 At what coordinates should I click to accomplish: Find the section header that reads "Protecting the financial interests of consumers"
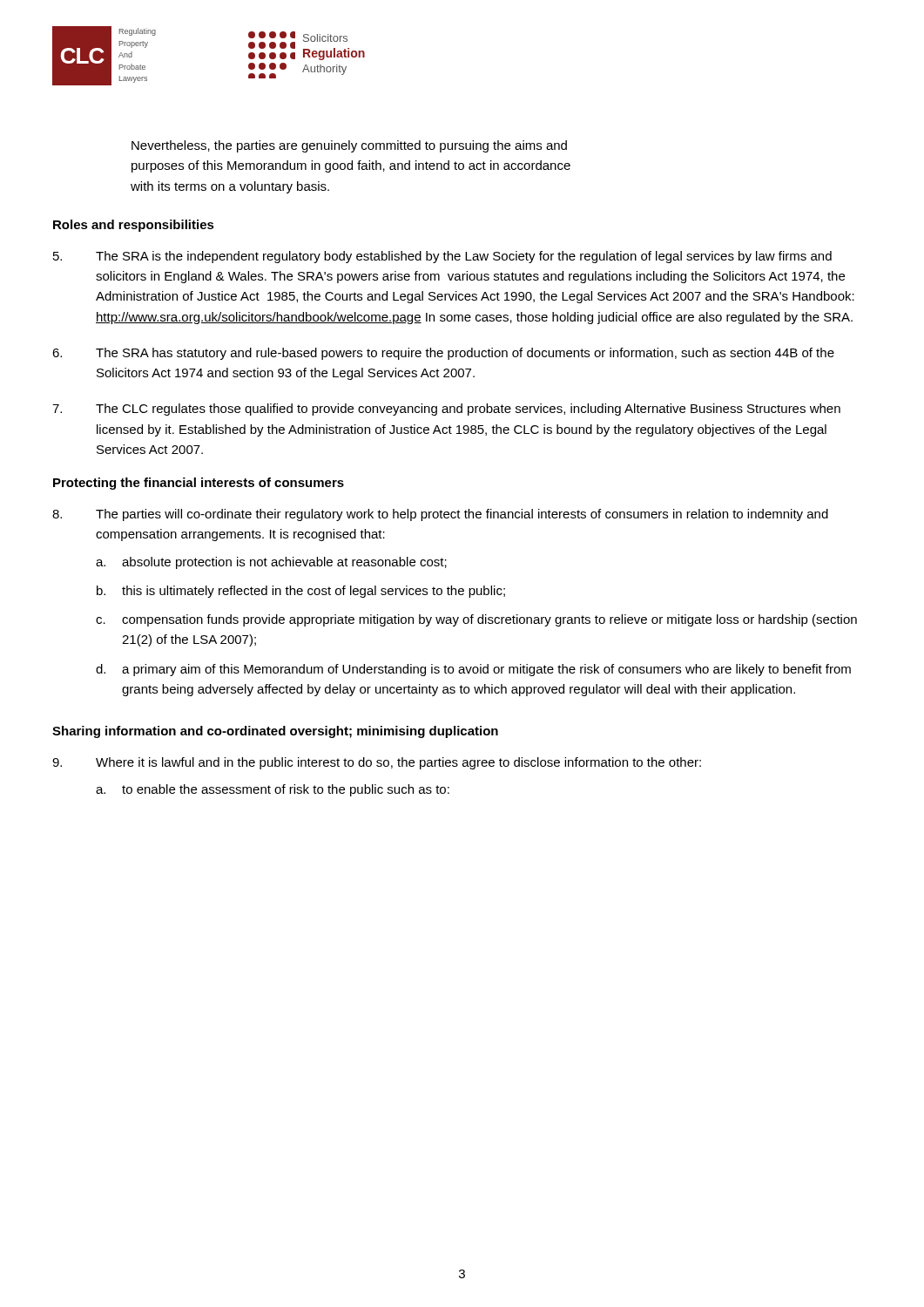[x=198, y=482]
